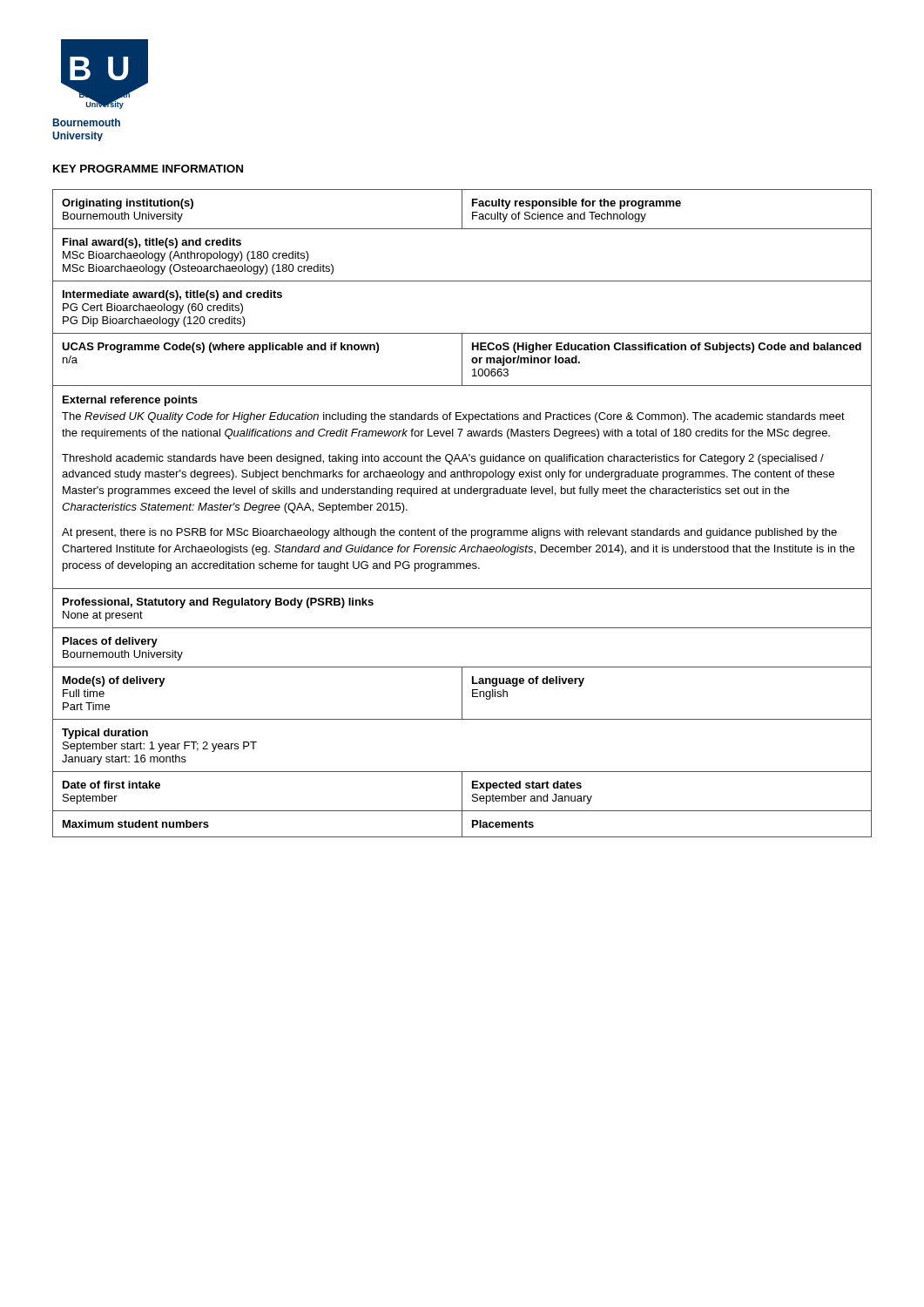Screen dimensions: 1307x924
Task: Select the logo
Action: (462, 88)
